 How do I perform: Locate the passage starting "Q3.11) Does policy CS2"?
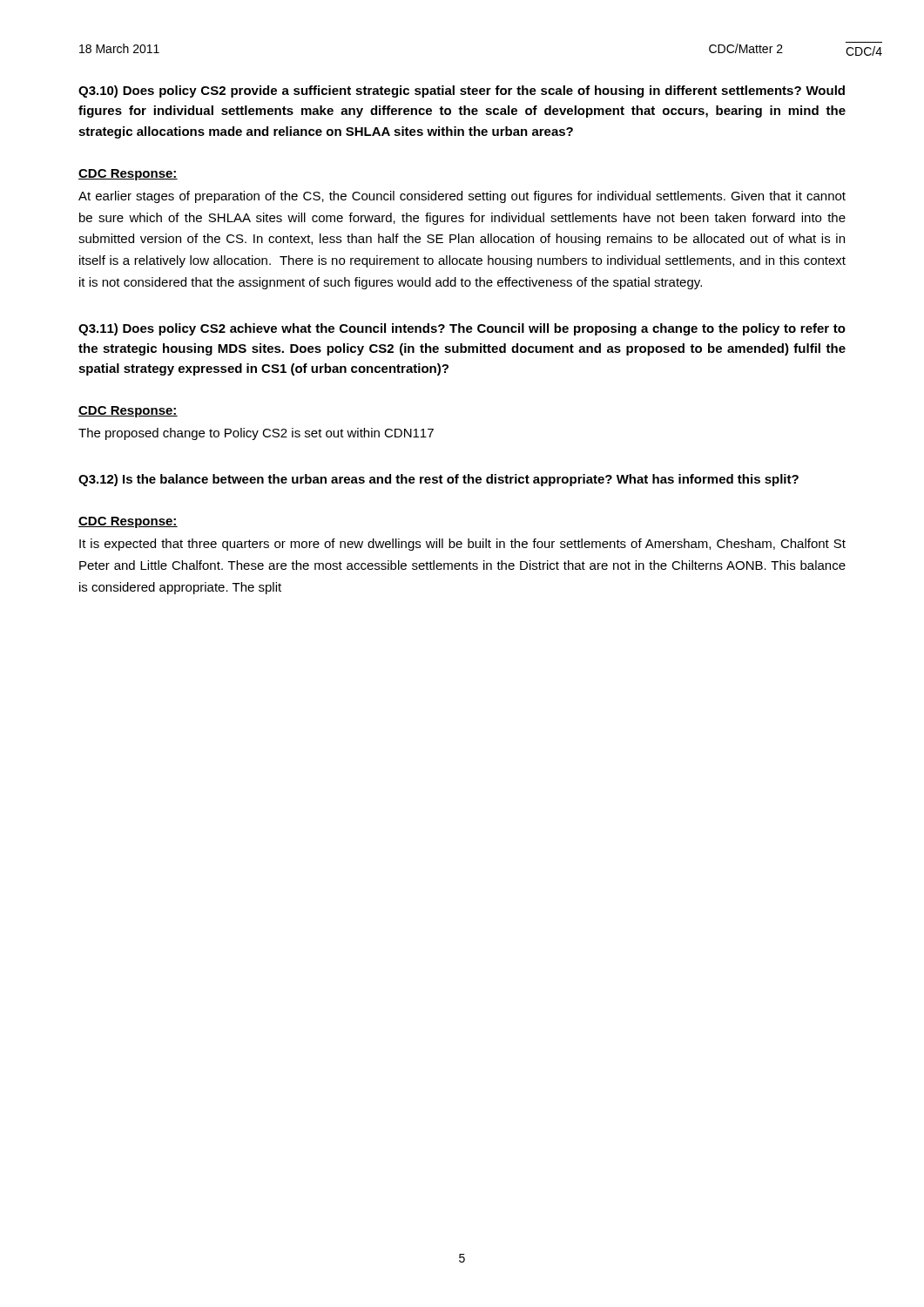(462, 348)
